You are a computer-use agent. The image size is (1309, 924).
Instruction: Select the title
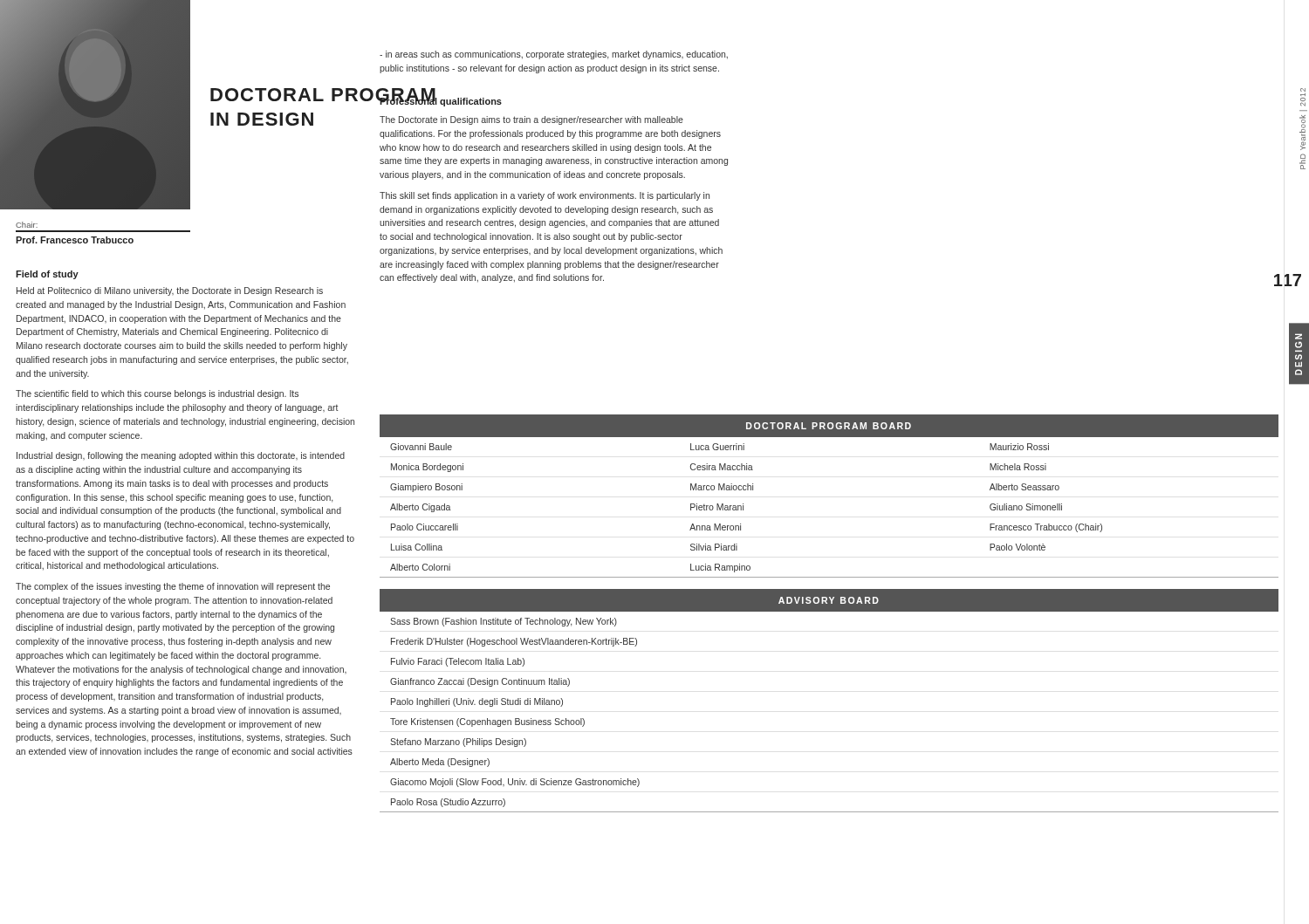[353, 107]
